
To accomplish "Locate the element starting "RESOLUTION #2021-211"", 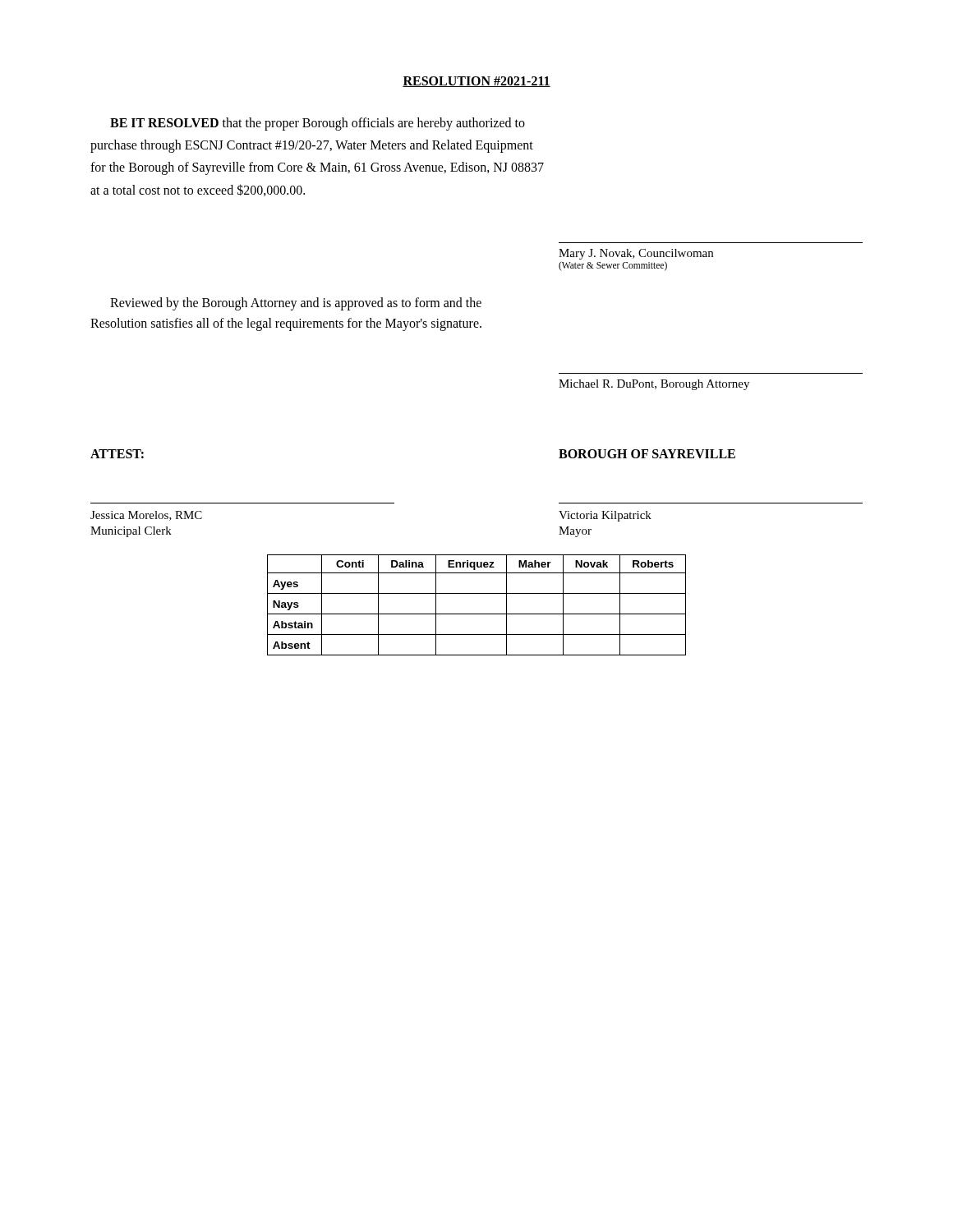I will click(x=476, y=81).
